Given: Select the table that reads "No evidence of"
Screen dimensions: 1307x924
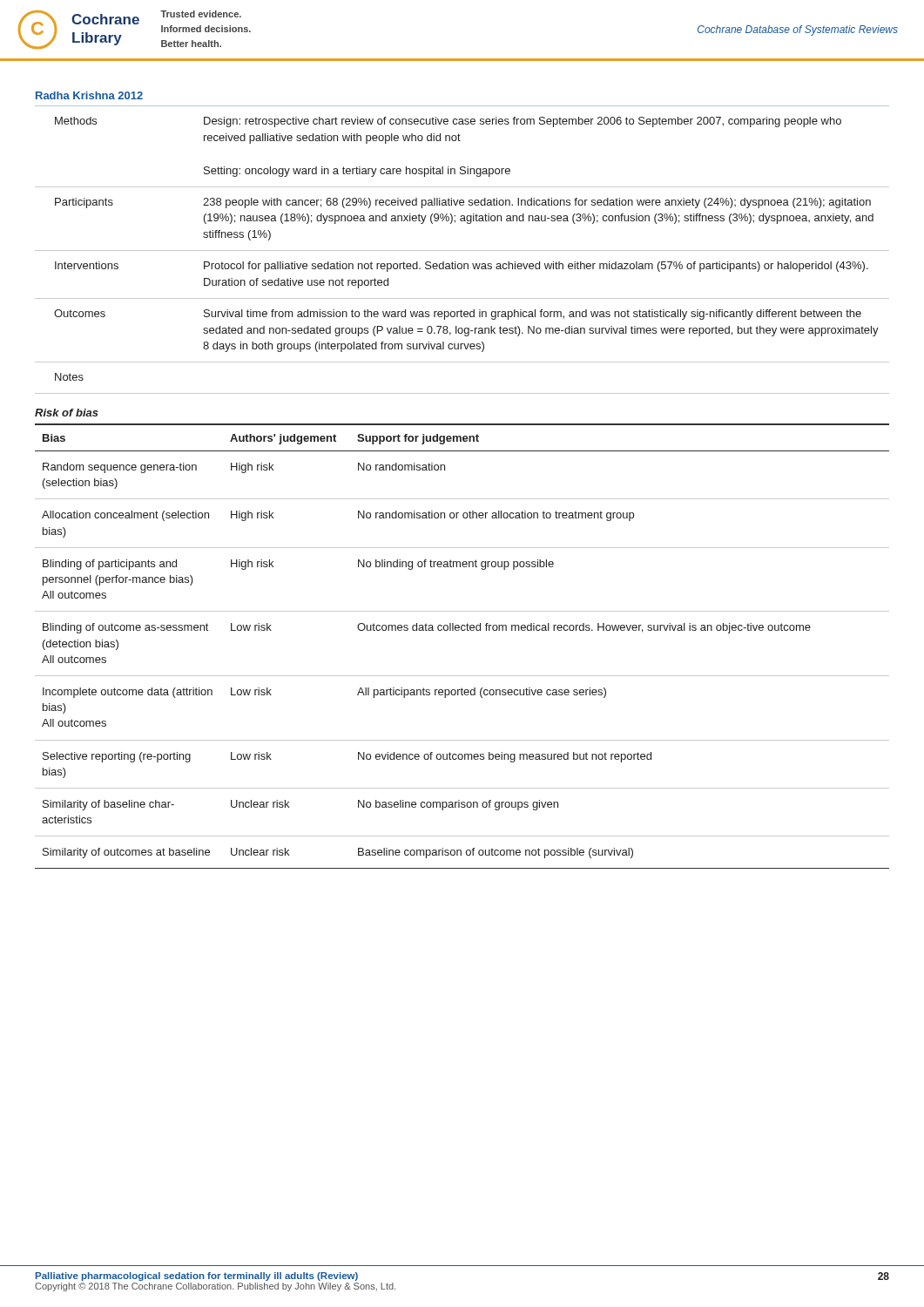Looking at the screenshot, I should click(x=462, y=646).
